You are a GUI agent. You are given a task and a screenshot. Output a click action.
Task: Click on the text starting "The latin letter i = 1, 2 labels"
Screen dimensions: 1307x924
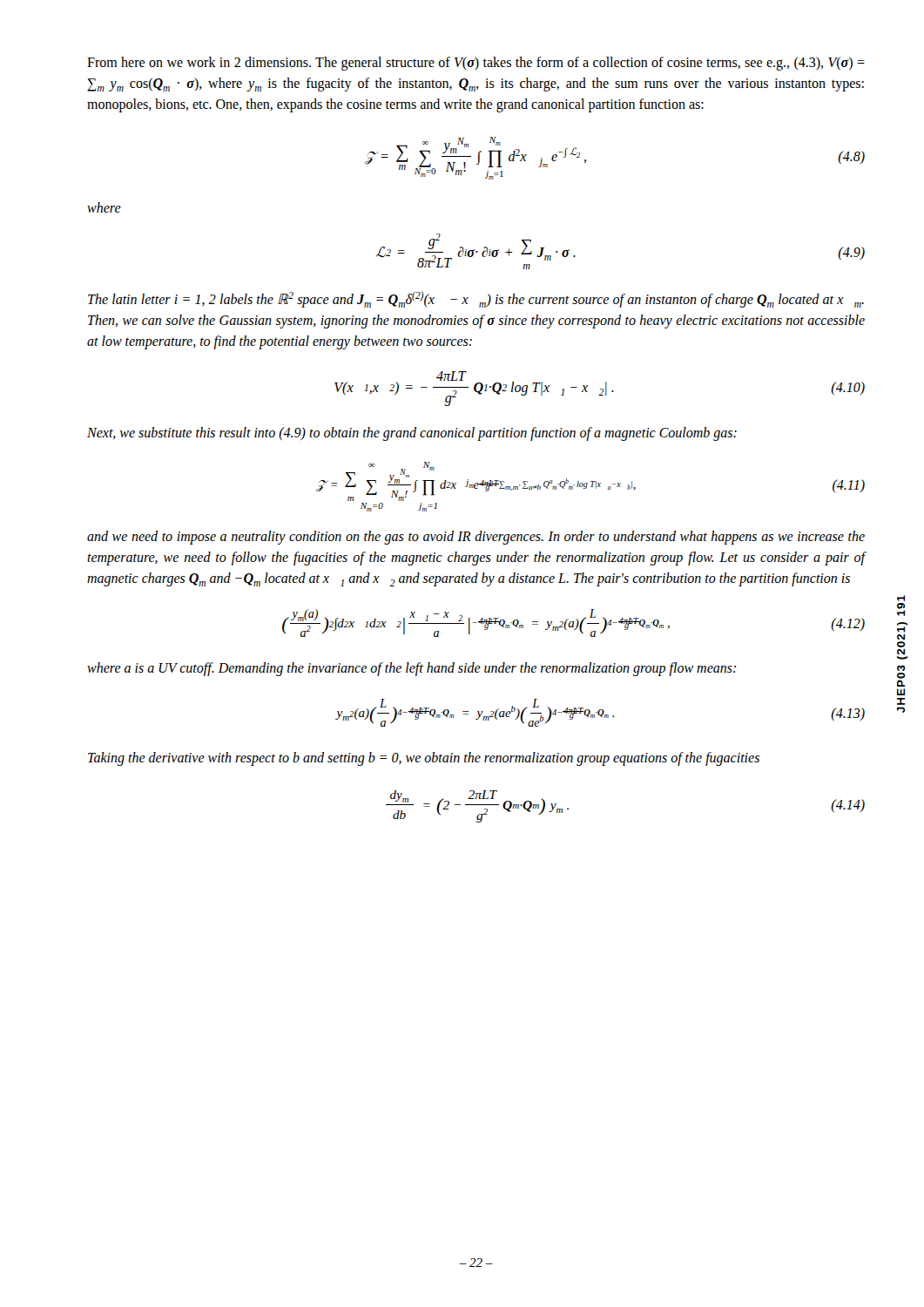[476, 319]
